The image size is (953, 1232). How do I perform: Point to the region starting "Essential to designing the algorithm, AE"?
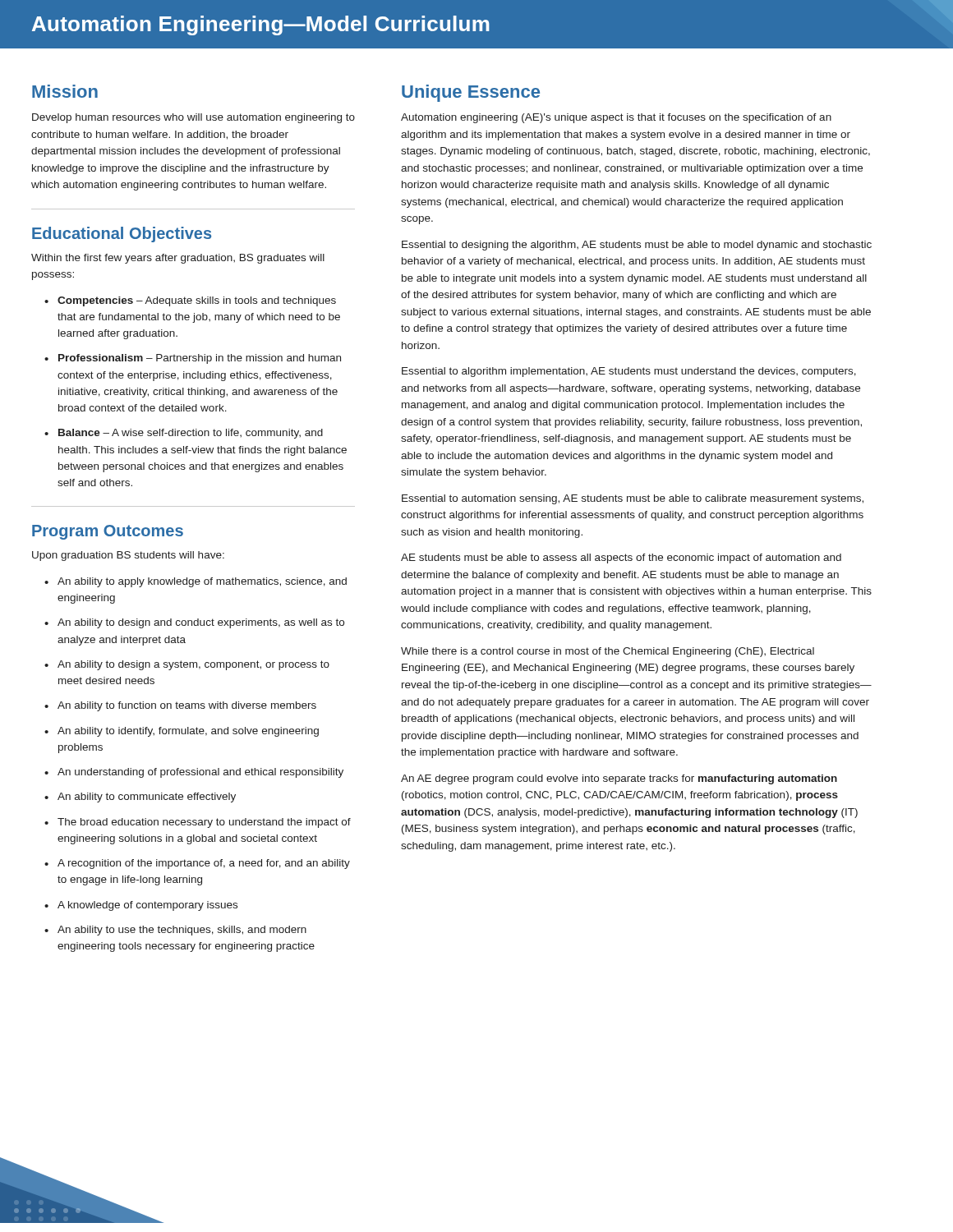click(637, 295)
